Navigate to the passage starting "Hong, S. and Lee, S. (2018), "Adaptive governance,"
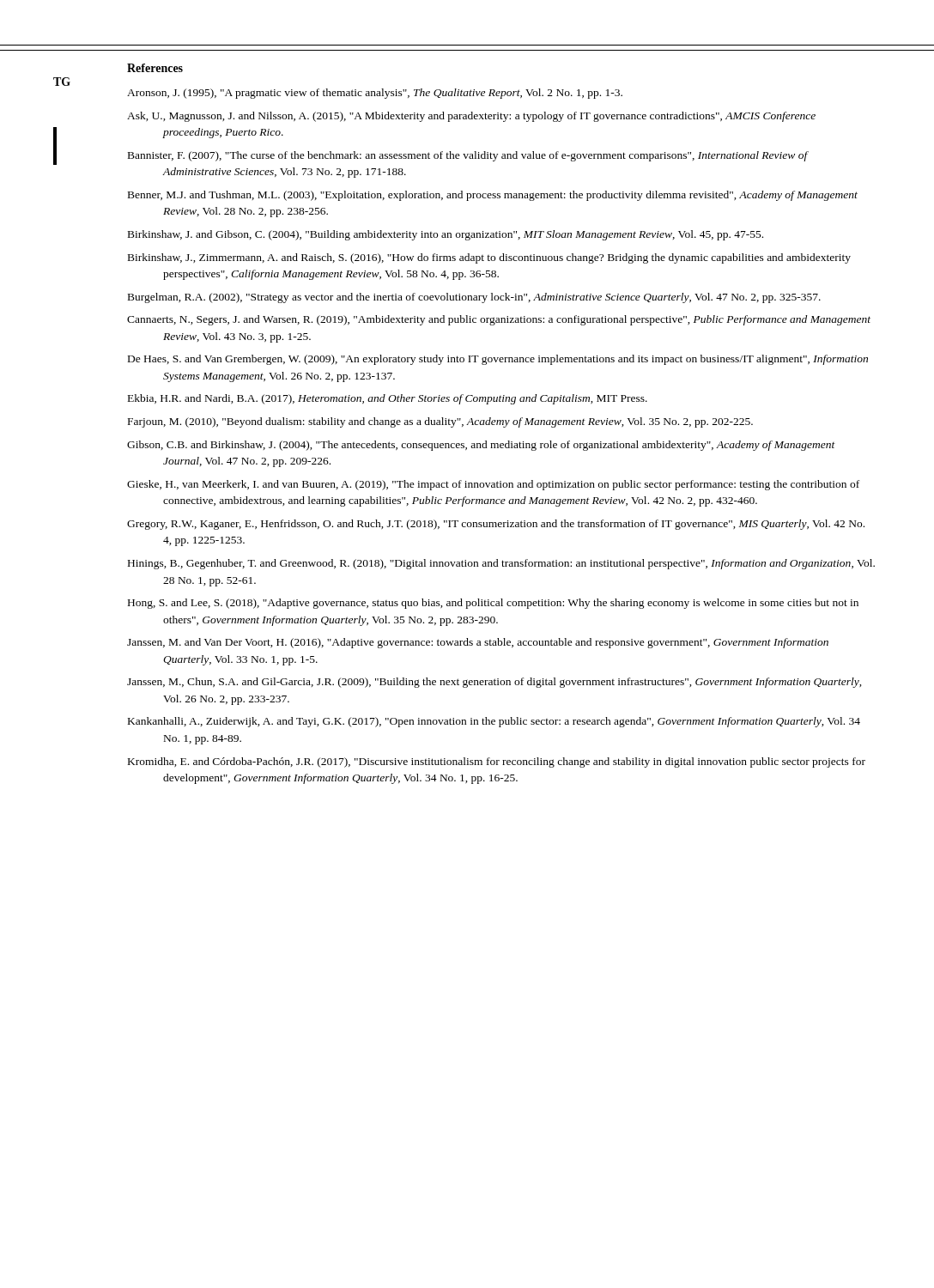This screenshot has height=1288, width=934. pyautogui.click(x=493, y=611)
